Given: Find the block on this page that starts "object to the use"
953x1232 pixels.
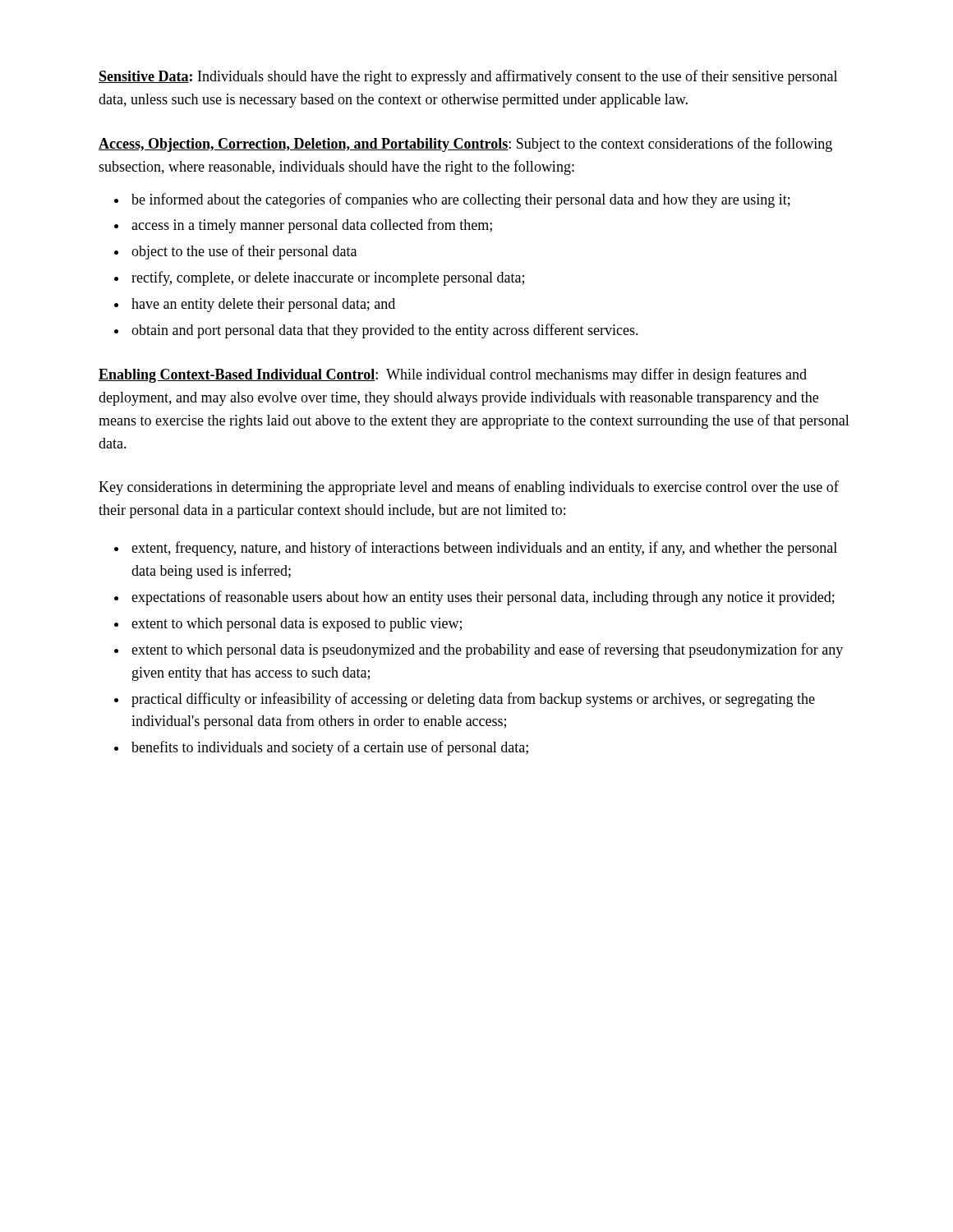Looking at the screenshot, I should click(x=244, y=252).
